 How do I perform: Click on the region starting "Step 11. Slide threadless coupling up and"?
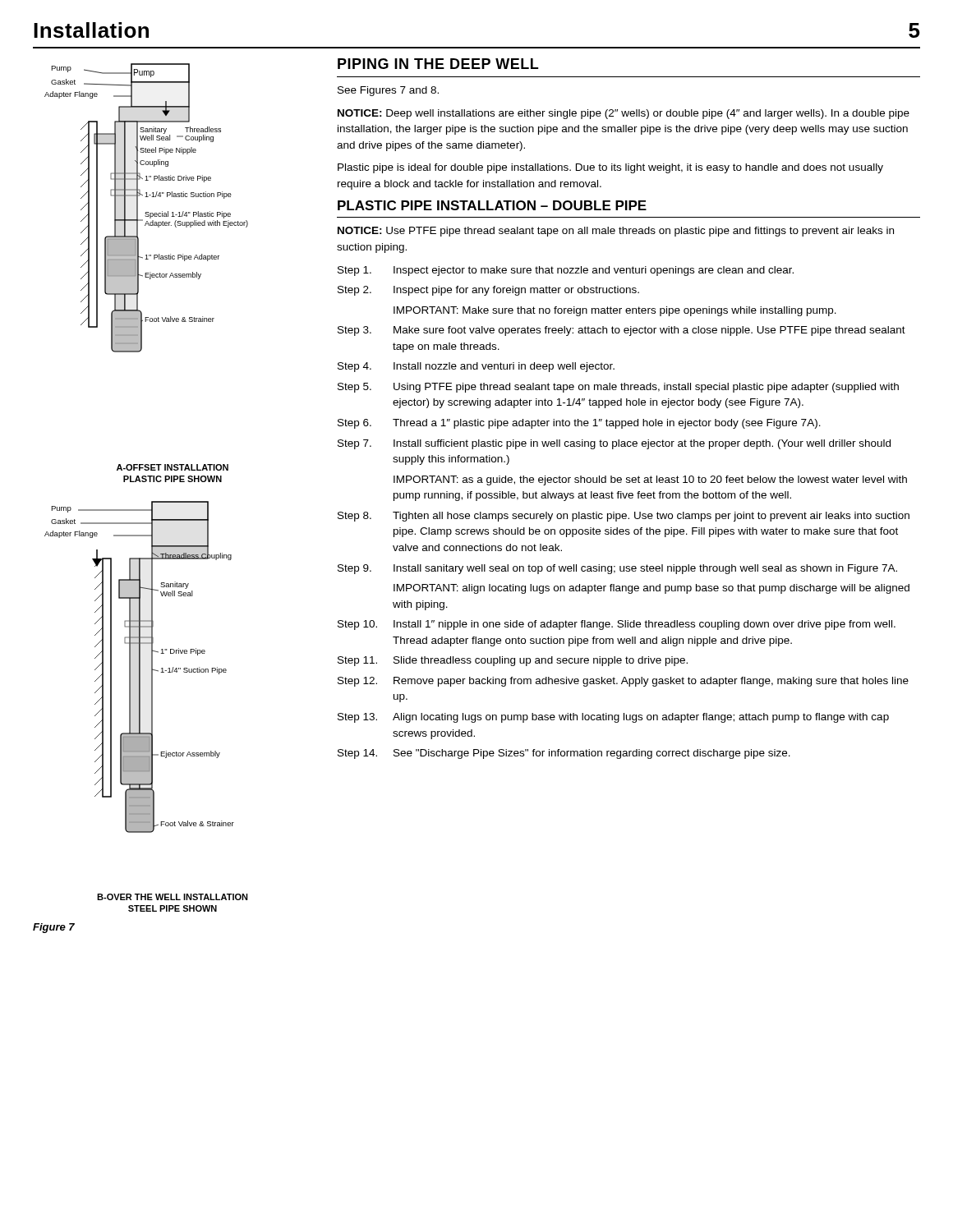628,660
